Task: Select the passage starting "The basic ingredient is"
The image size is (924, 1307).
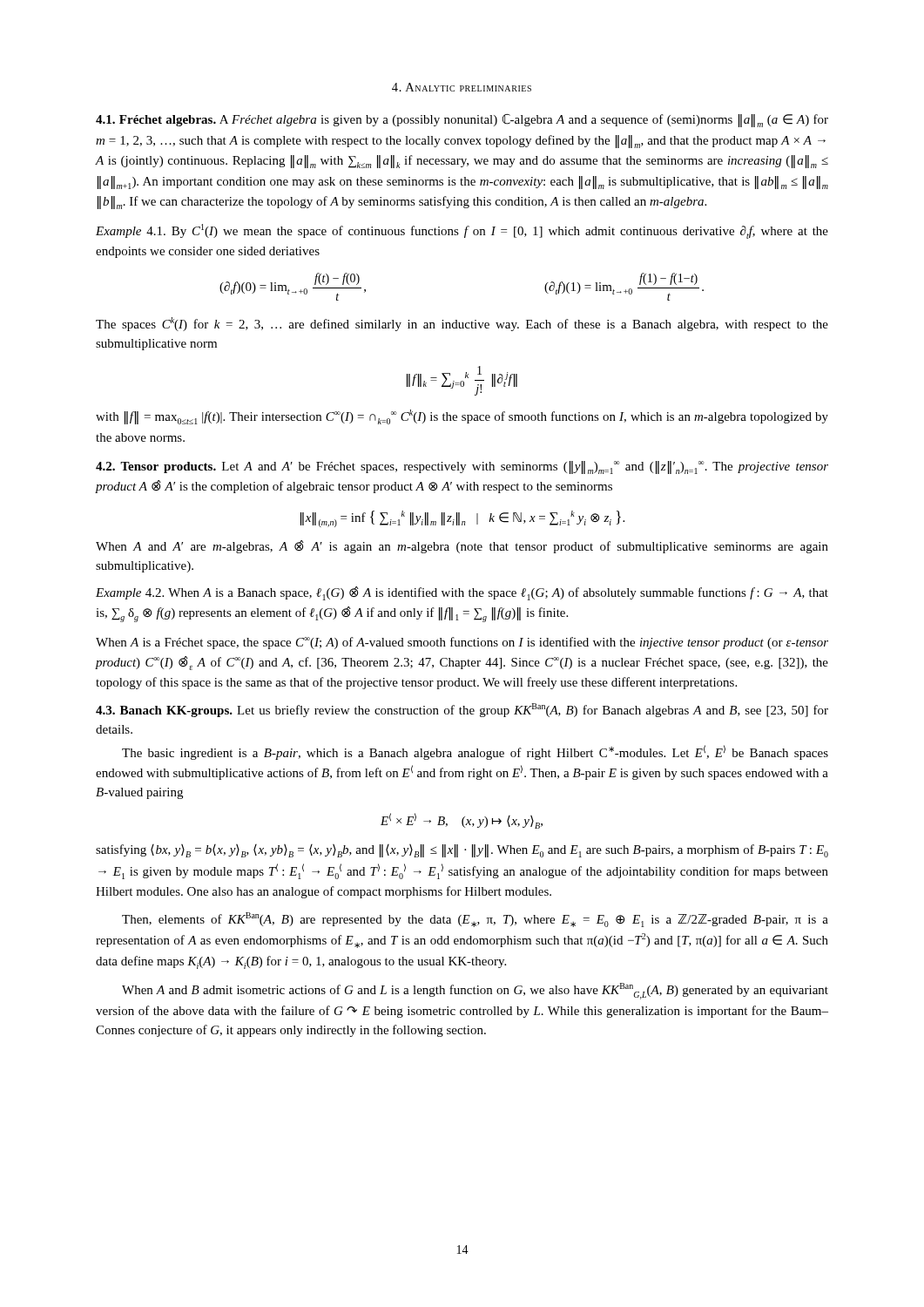Action: (462, 772)
